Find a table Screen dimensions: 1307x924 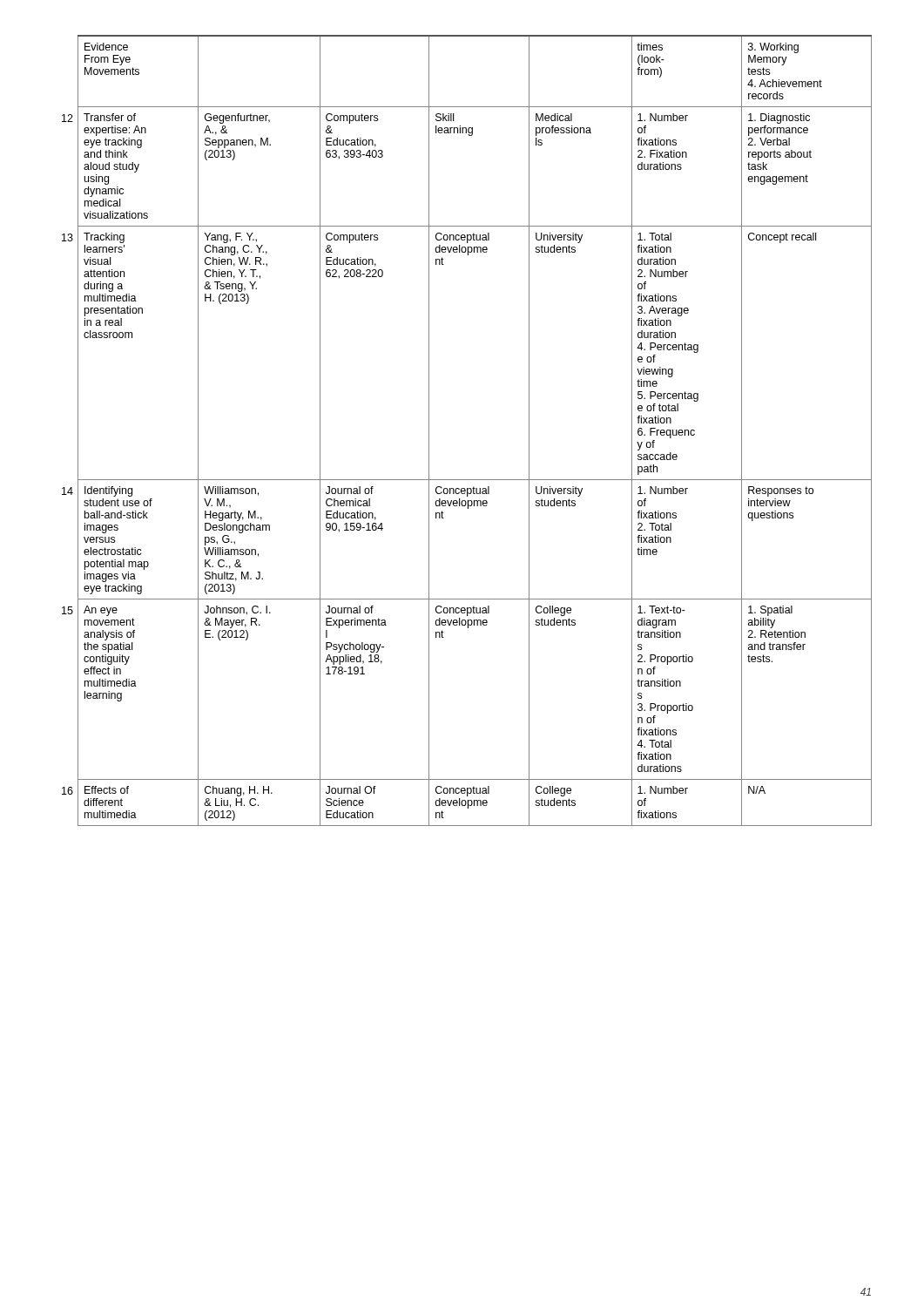pos(462,430)
